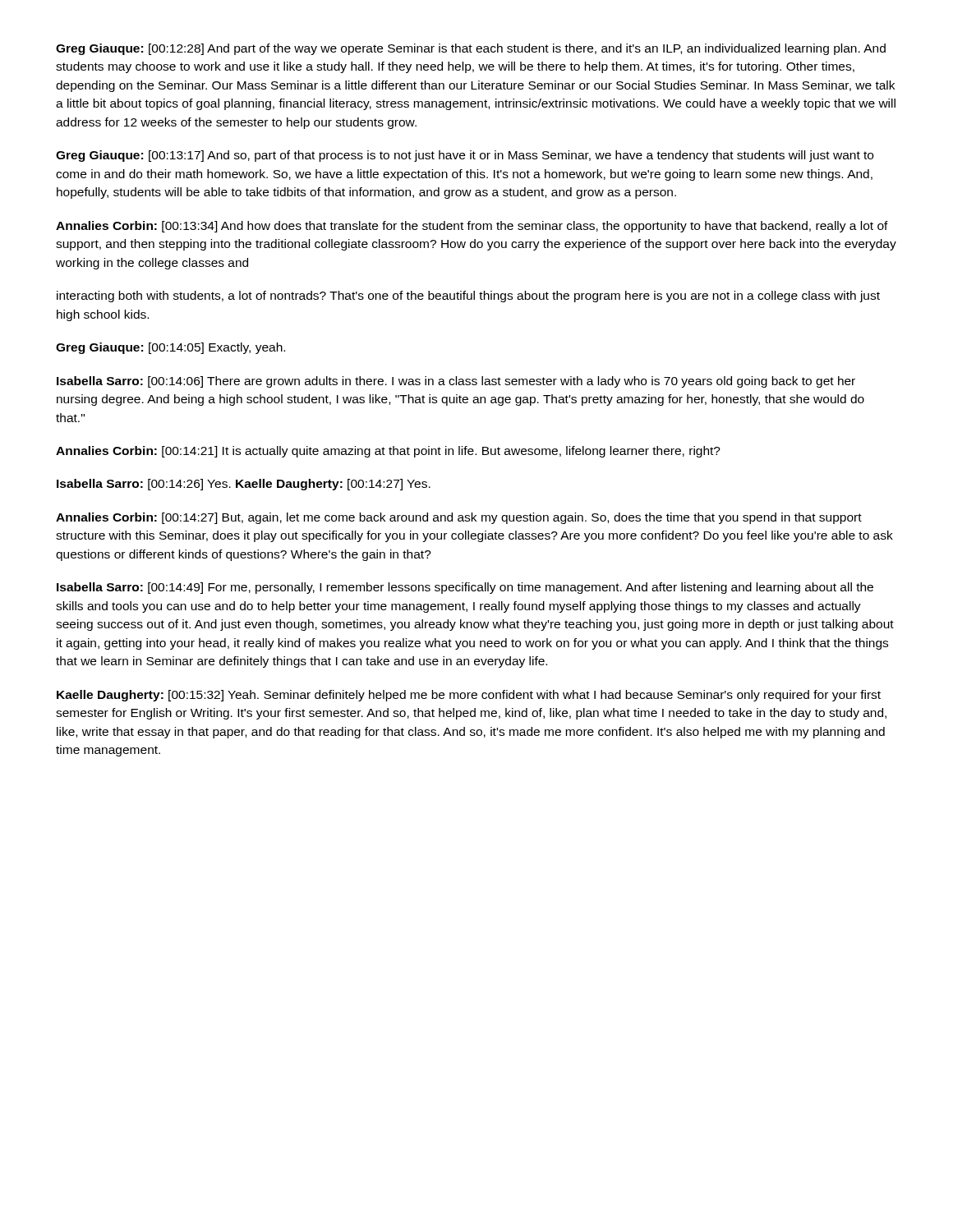Select the text block containing "Annalies Corbin: [00:14:27] But,"

476,536
